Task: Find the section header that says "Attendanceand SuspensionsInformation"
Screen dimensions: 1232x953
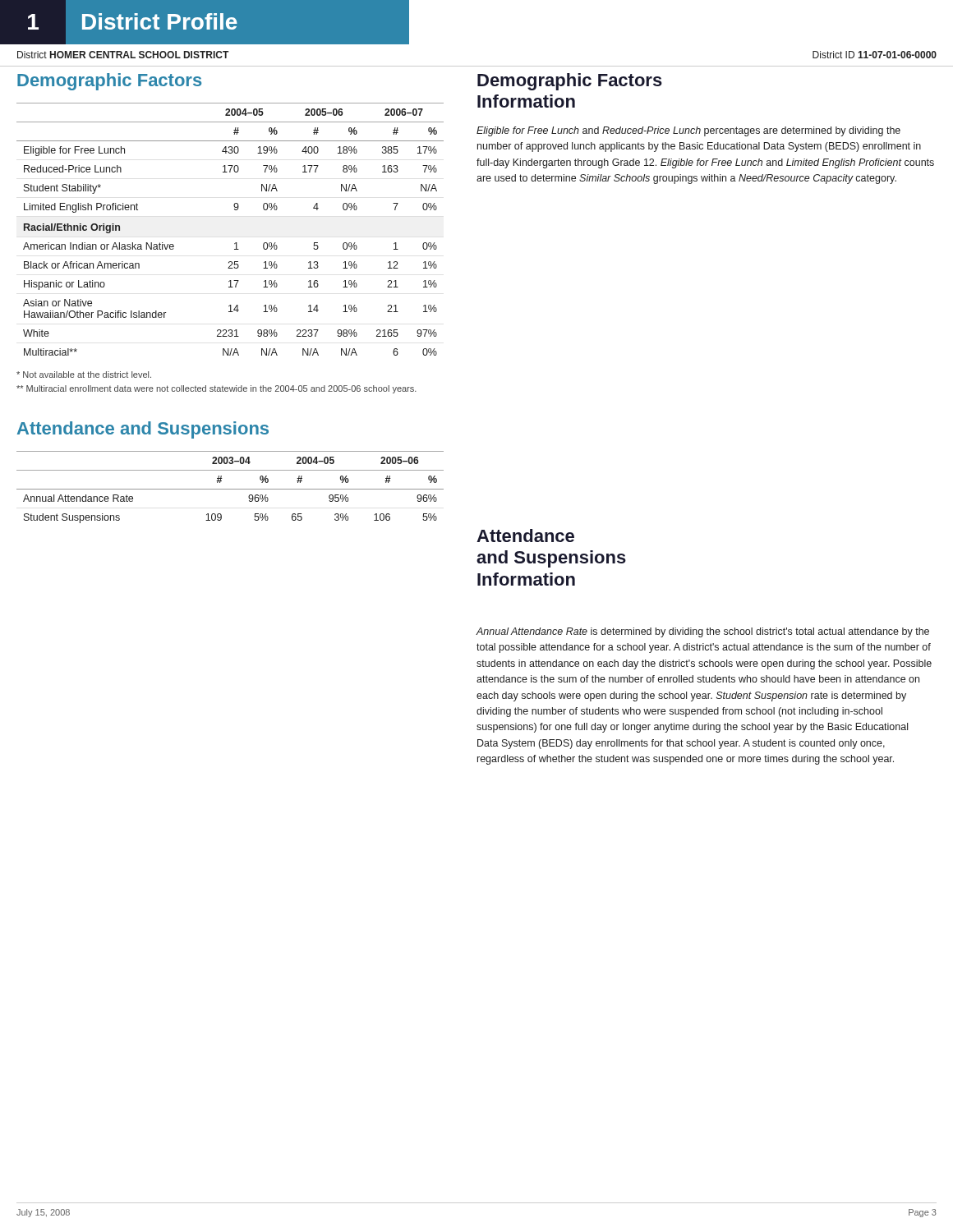Action: (551, 558)
